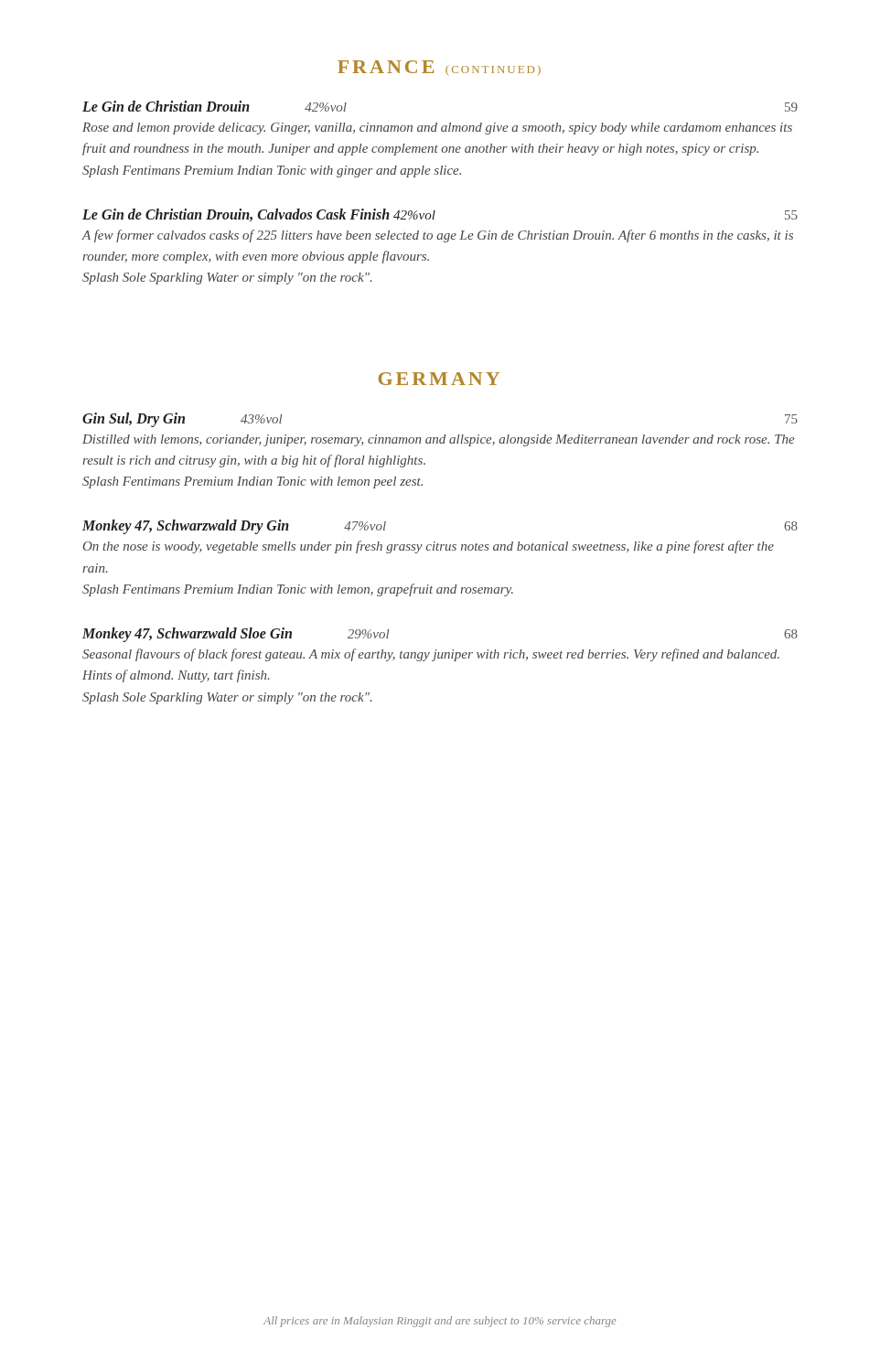The height and width of the screenshot is (1372, 880).
Task: Locate the block starting "FRANCE (CONTINUED)"
Action: pyautogui.click(x=440, y=66)
